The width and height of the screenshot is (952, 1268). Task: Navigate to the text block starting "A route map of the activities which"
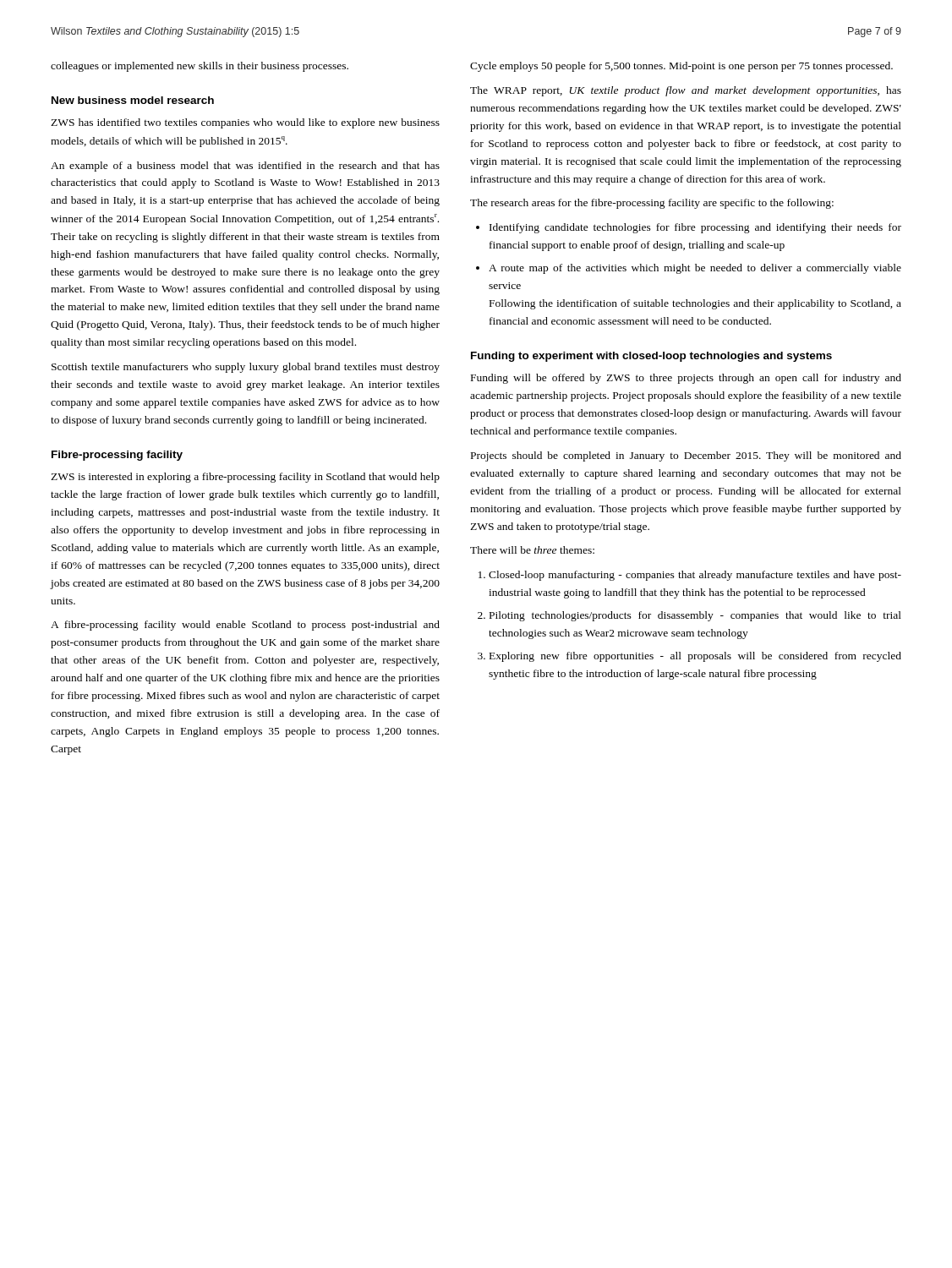[x=695, y=294]
